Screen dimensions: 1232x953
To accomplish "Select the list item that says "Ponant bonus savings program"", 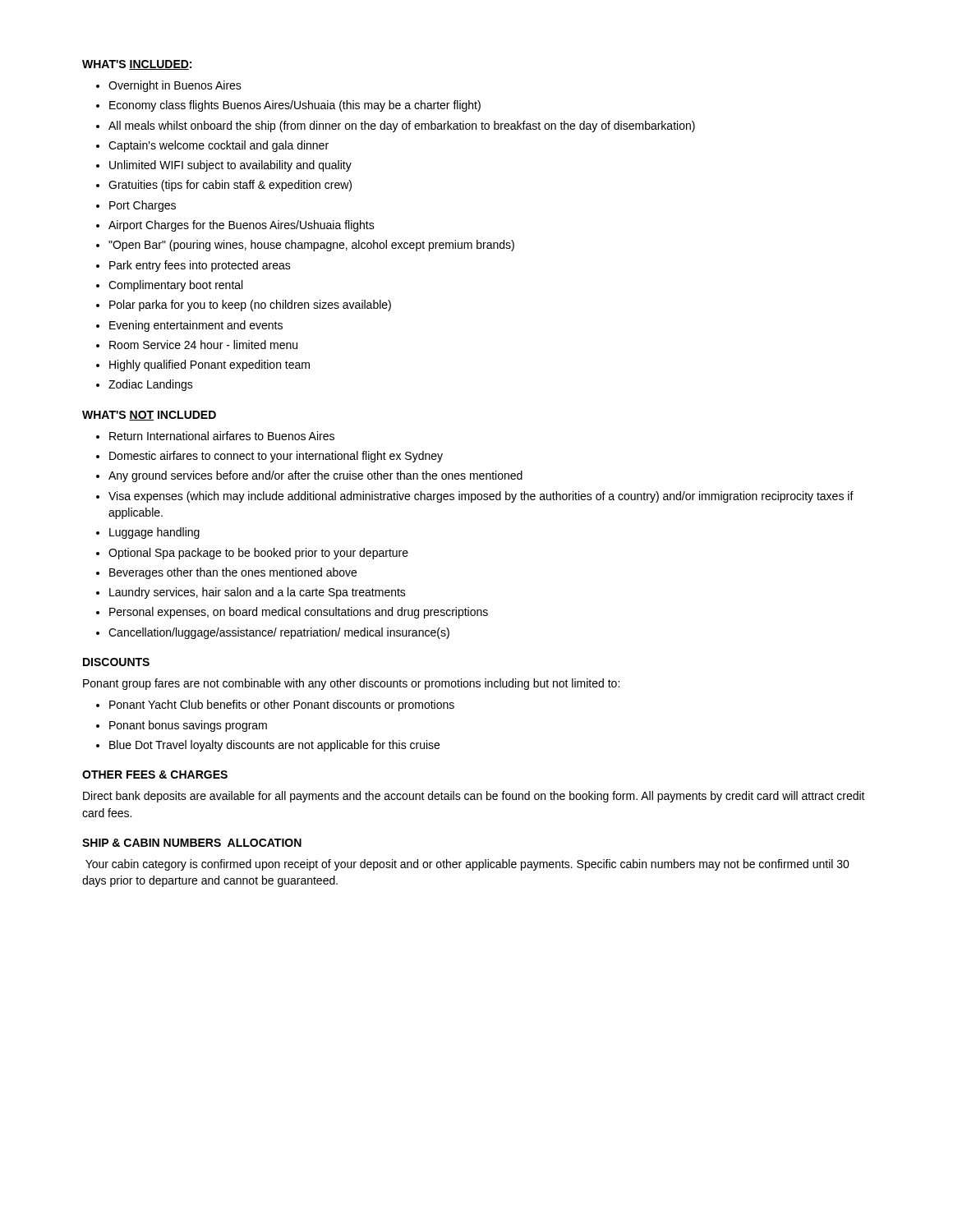I will coord(188,725).
